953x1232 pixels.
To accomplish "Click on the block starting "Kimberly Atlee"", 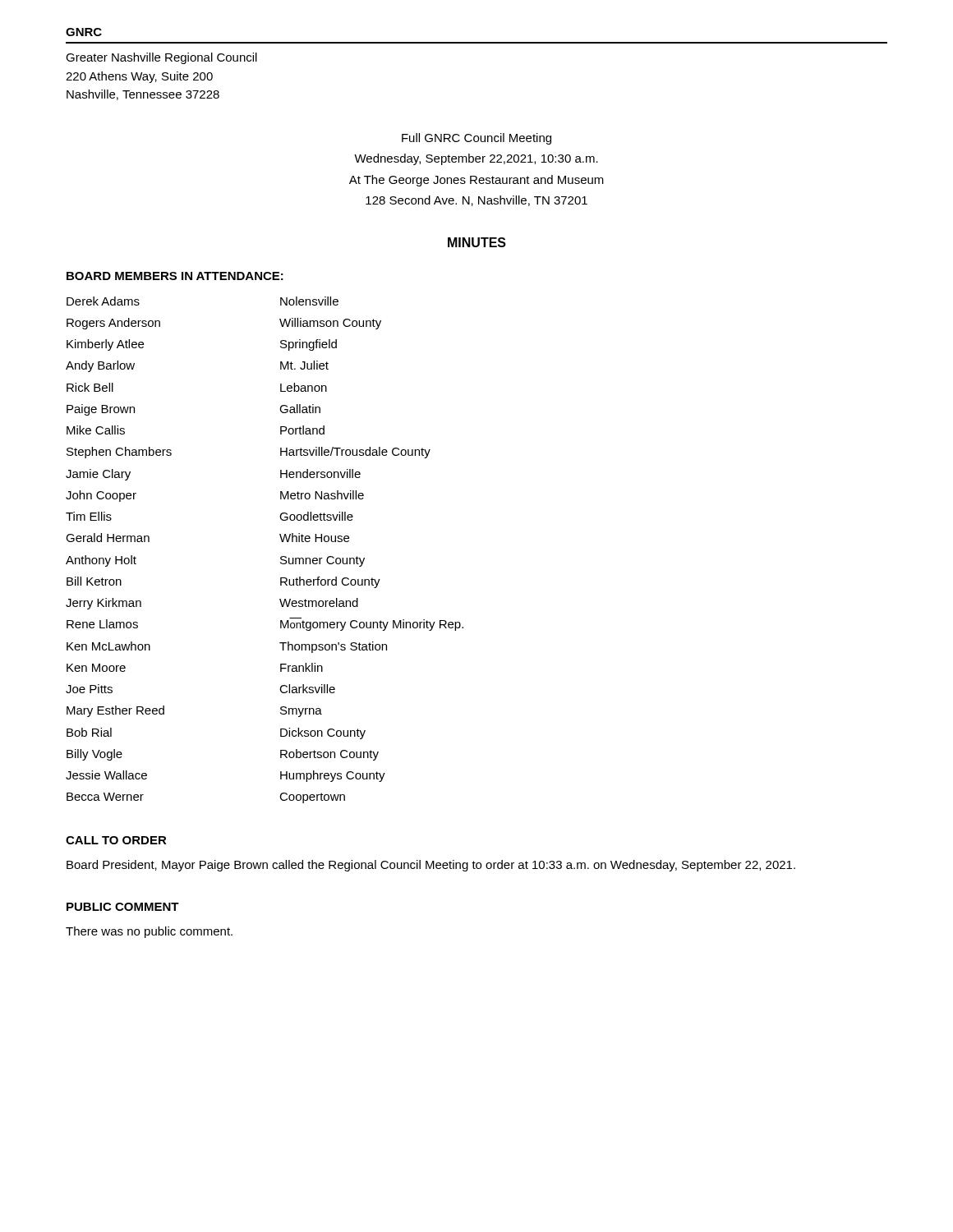I will point(105,344).
